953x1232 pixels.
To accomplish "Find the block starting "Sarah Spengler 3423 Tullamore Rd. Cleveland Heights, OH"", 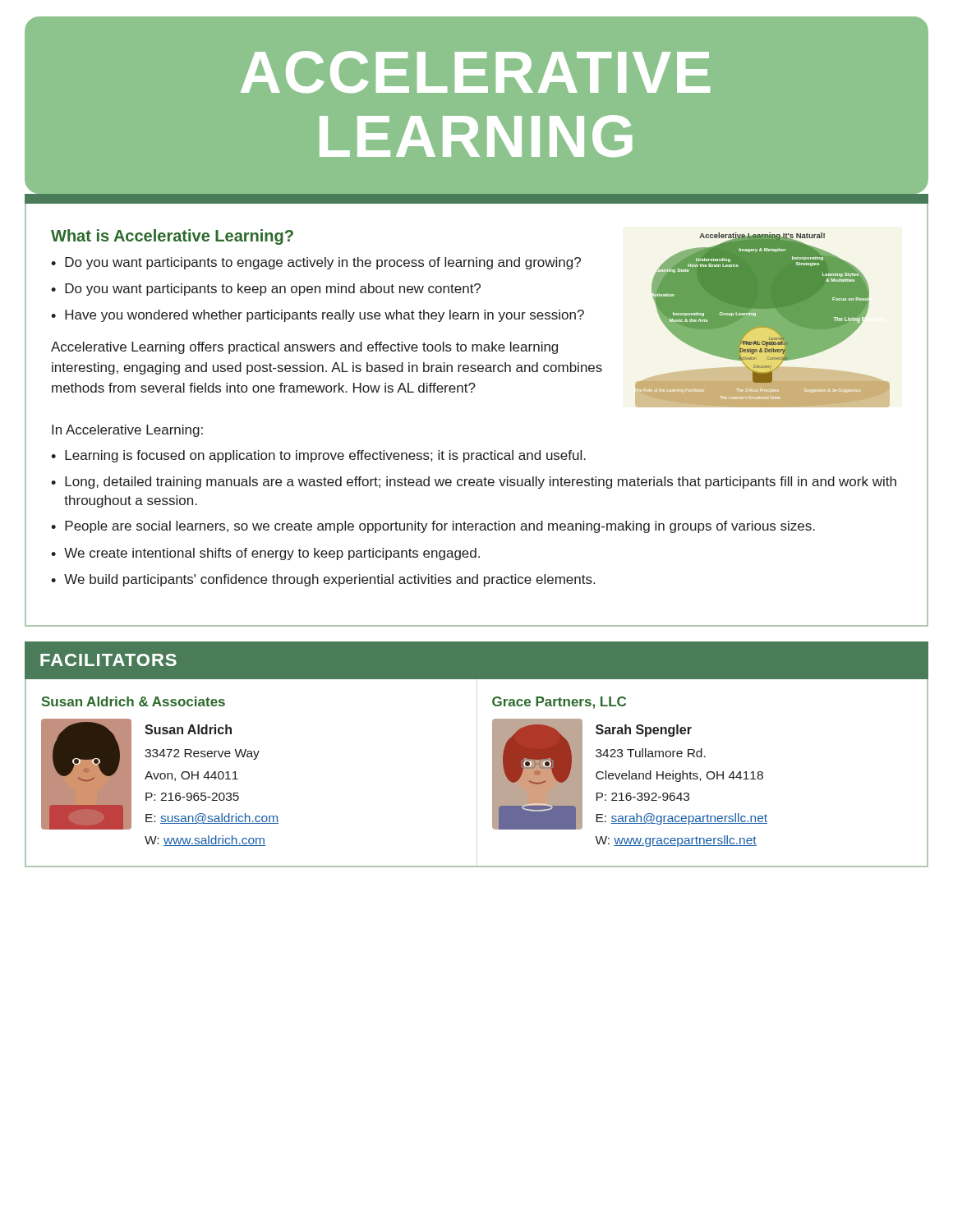I will click(x=753, y=783).
